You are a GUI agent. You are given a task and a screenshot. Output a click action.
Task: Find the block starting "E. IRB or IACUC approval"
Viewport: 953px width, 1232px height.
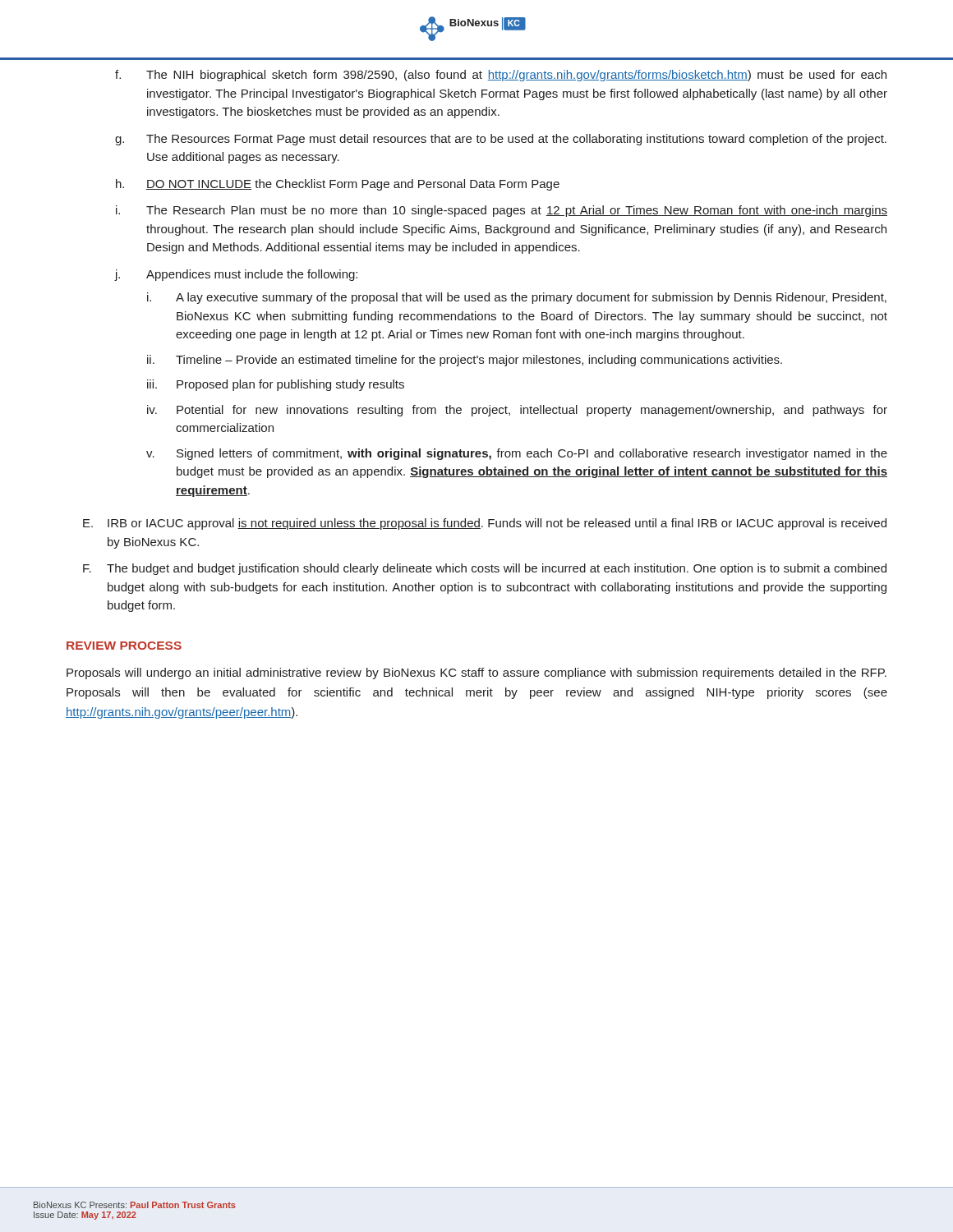485,533
